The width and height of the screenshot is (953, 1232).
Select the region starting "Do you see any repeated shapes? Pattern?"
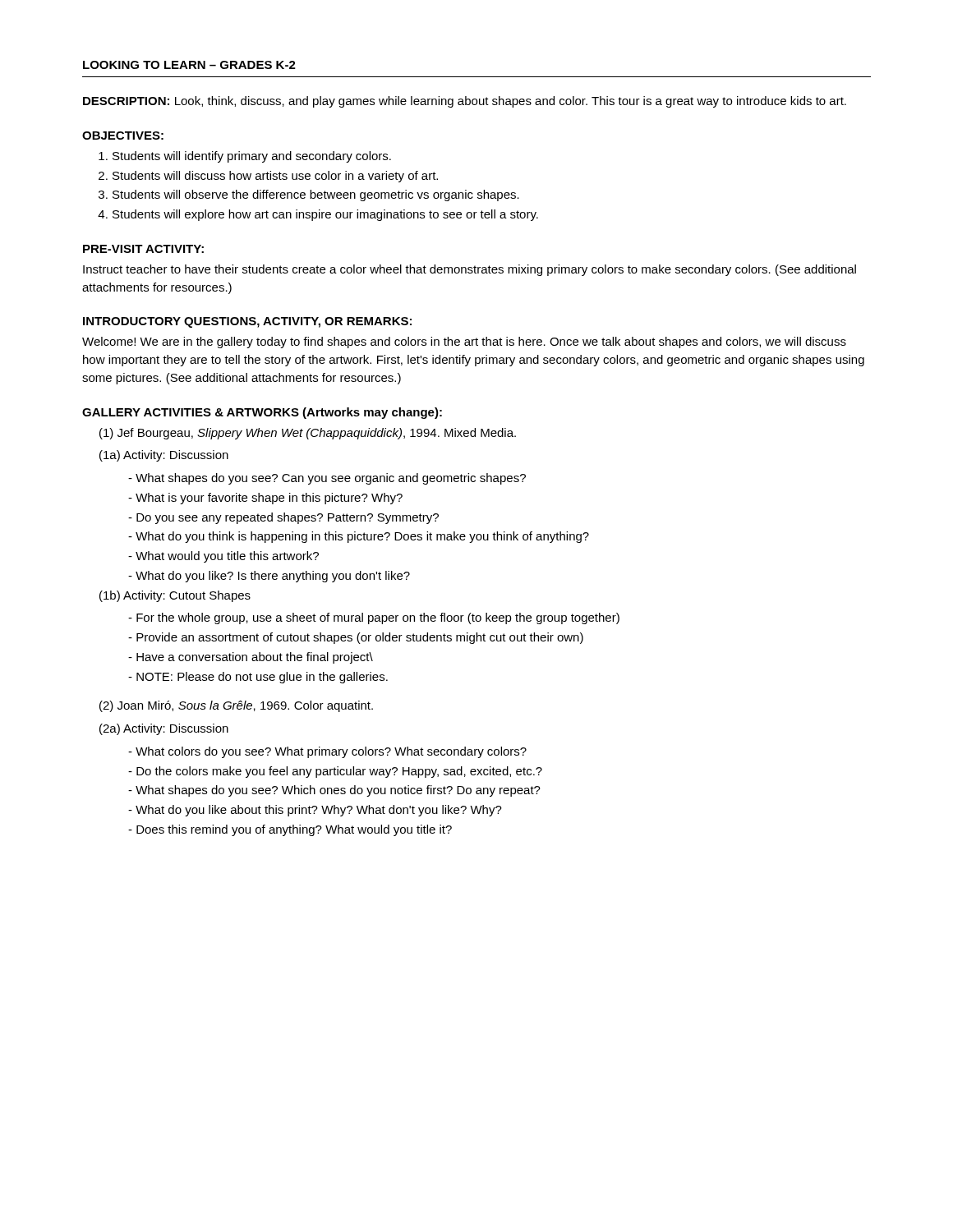(x=287, y=517)
